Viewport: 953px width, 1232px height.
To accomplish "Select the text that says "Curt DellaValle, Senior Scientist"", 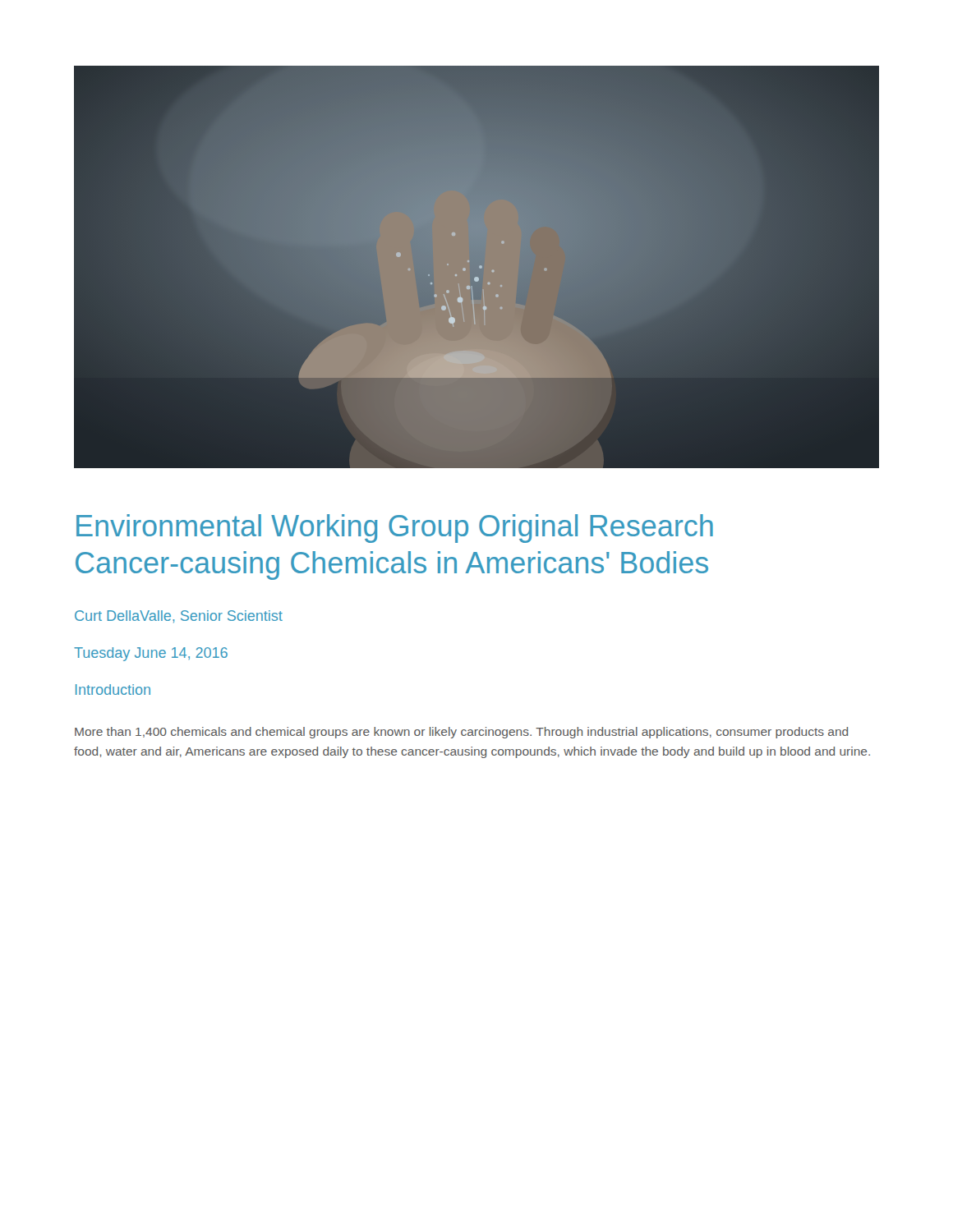I will [x=179, y=616].
